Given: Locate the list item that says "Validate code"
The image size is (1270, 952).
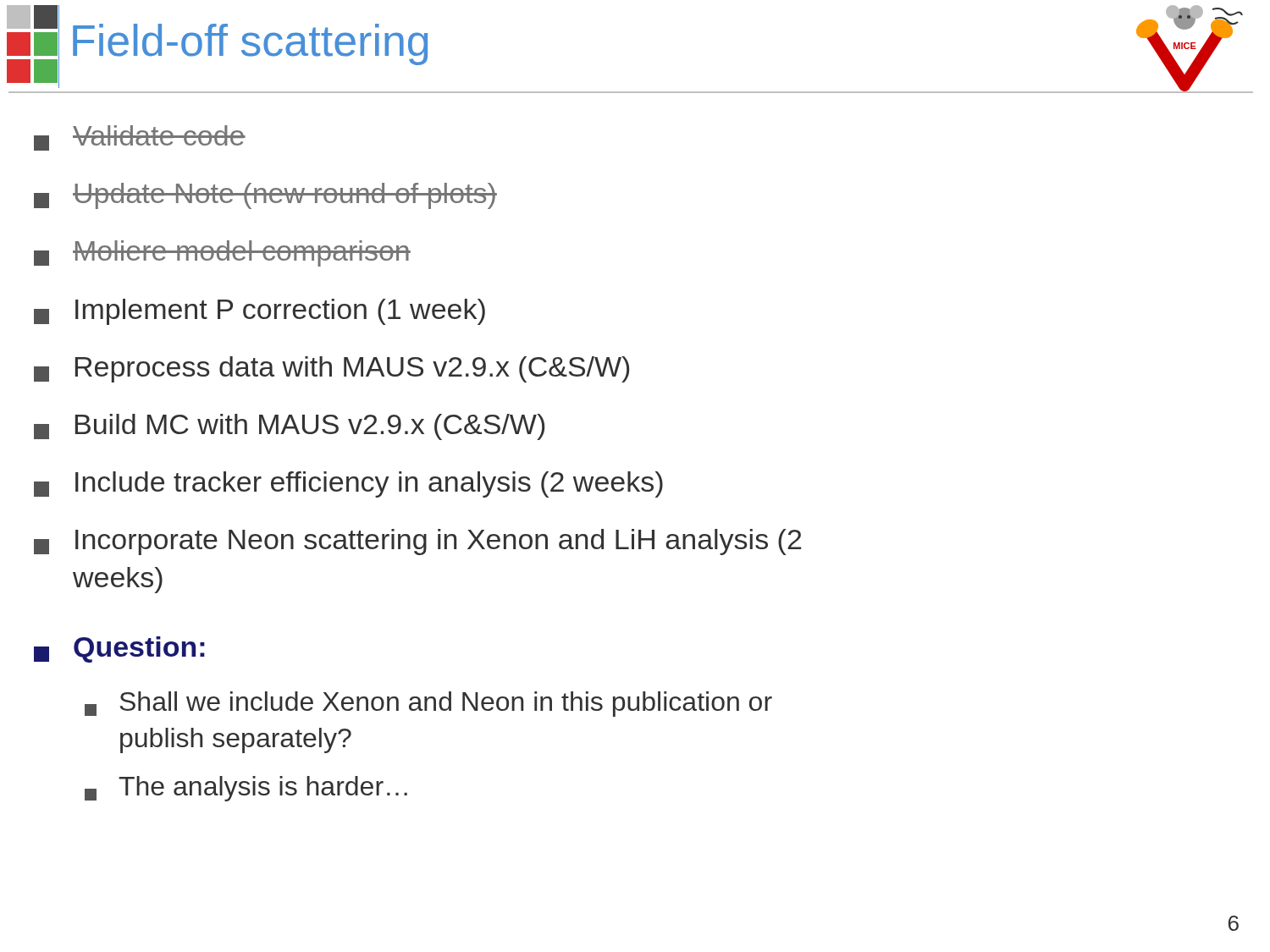Looking at the screenshot, I should [x=140, y=138].
